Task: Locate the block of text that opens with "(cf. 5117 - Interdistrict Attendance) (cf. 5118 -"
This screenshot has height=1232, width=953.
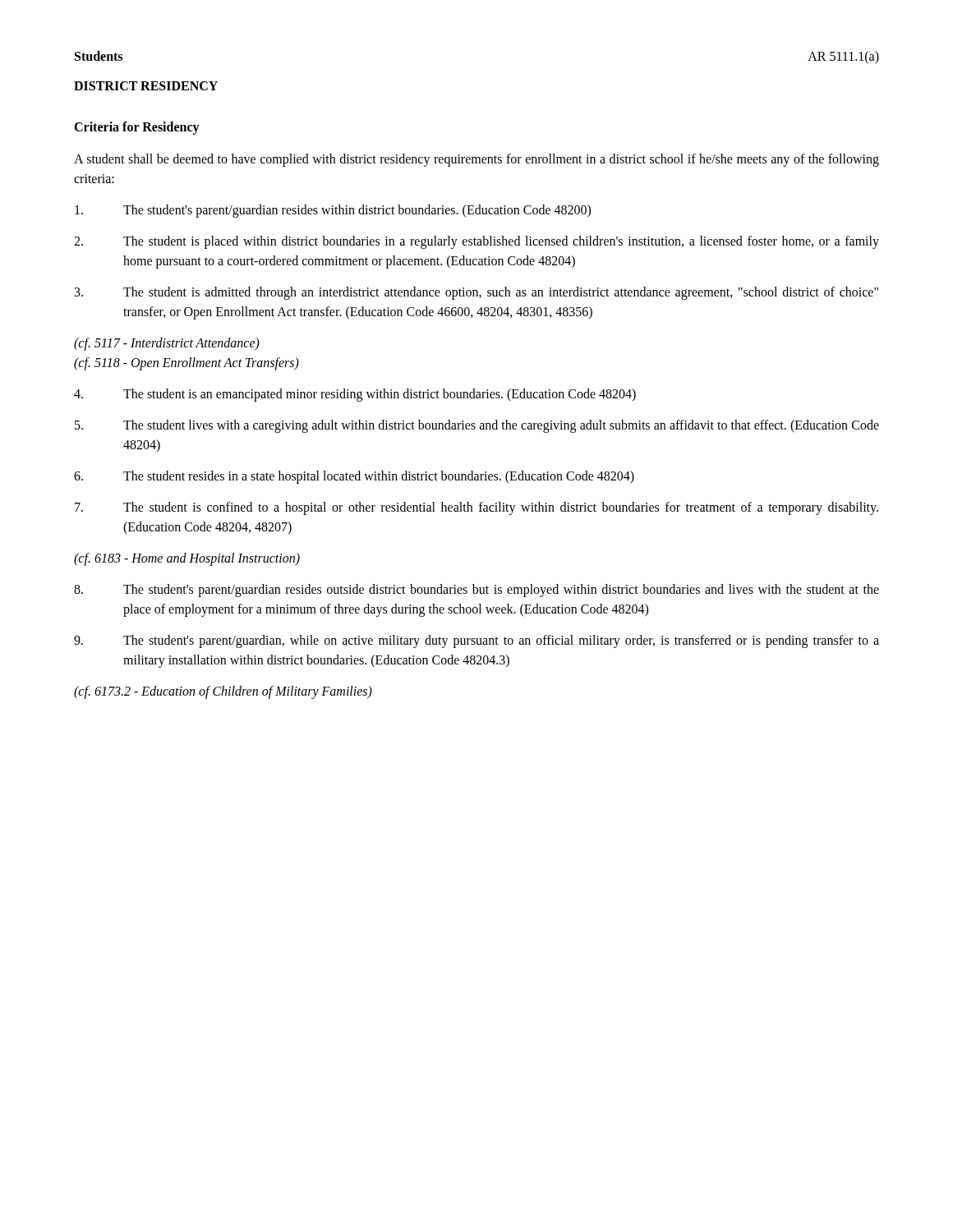Action: [186, 353]
